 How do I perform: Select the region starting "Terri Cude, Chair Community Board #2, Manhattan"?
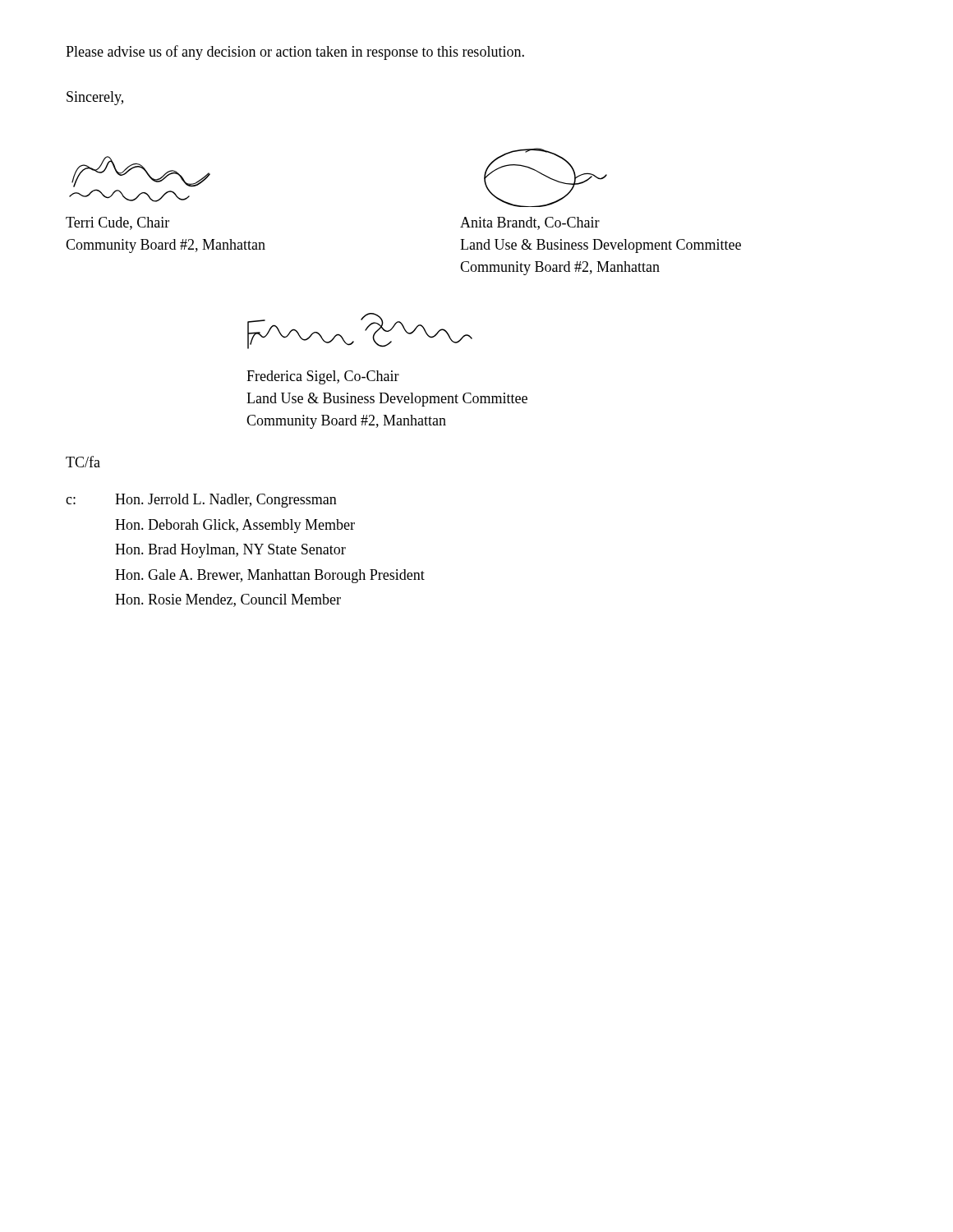(166, 234)
